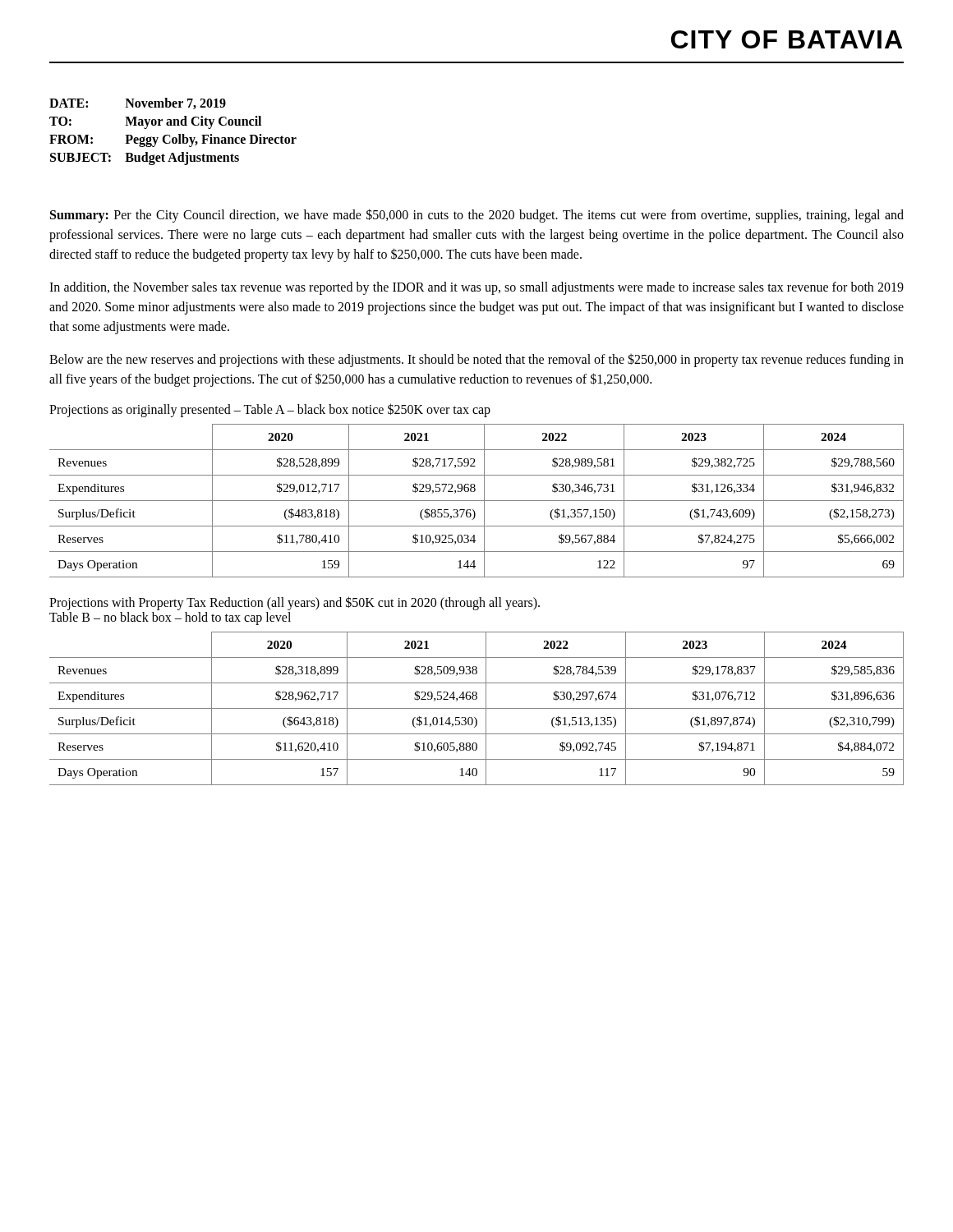Screen dimensions: 1232x953
Task: Find the text starting "DATE: November 7, 2019 TO: Mayor and"
Action: coord(176,131)
